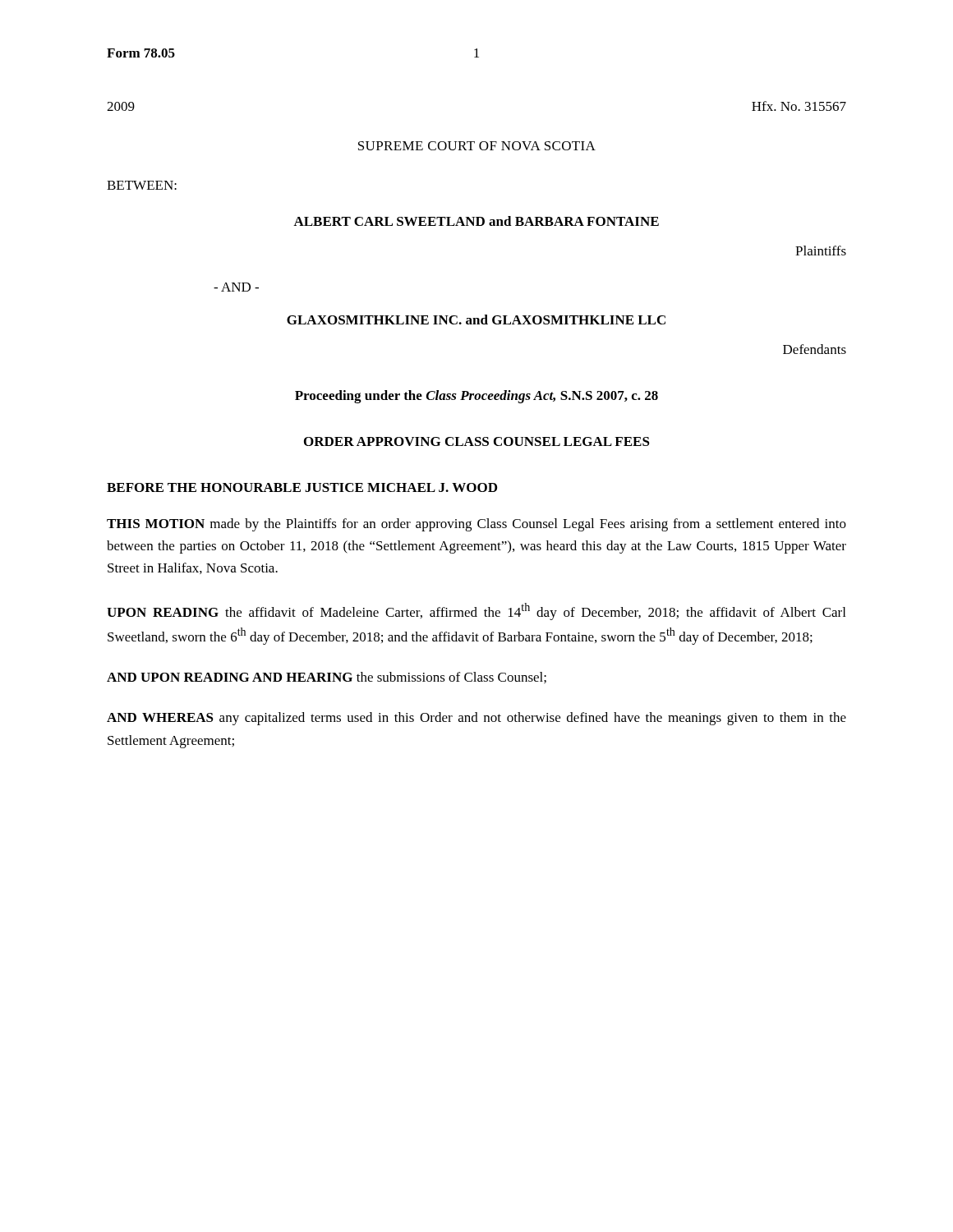Locate the text starting "UPON READING the"
Screen dimensions: 1232x953
pos(476,622)
